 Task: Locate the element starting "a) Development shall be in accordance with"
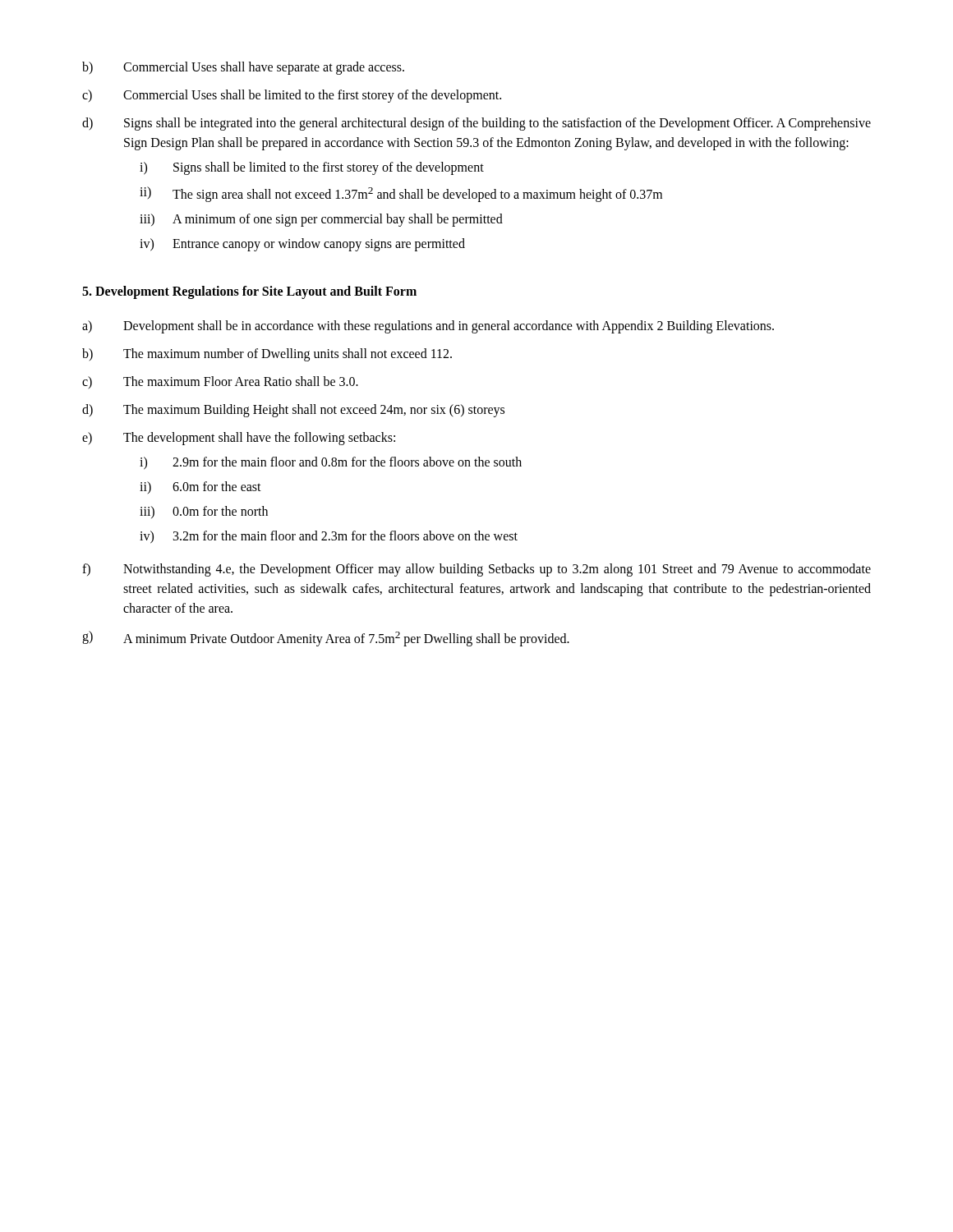pos(476,326)
